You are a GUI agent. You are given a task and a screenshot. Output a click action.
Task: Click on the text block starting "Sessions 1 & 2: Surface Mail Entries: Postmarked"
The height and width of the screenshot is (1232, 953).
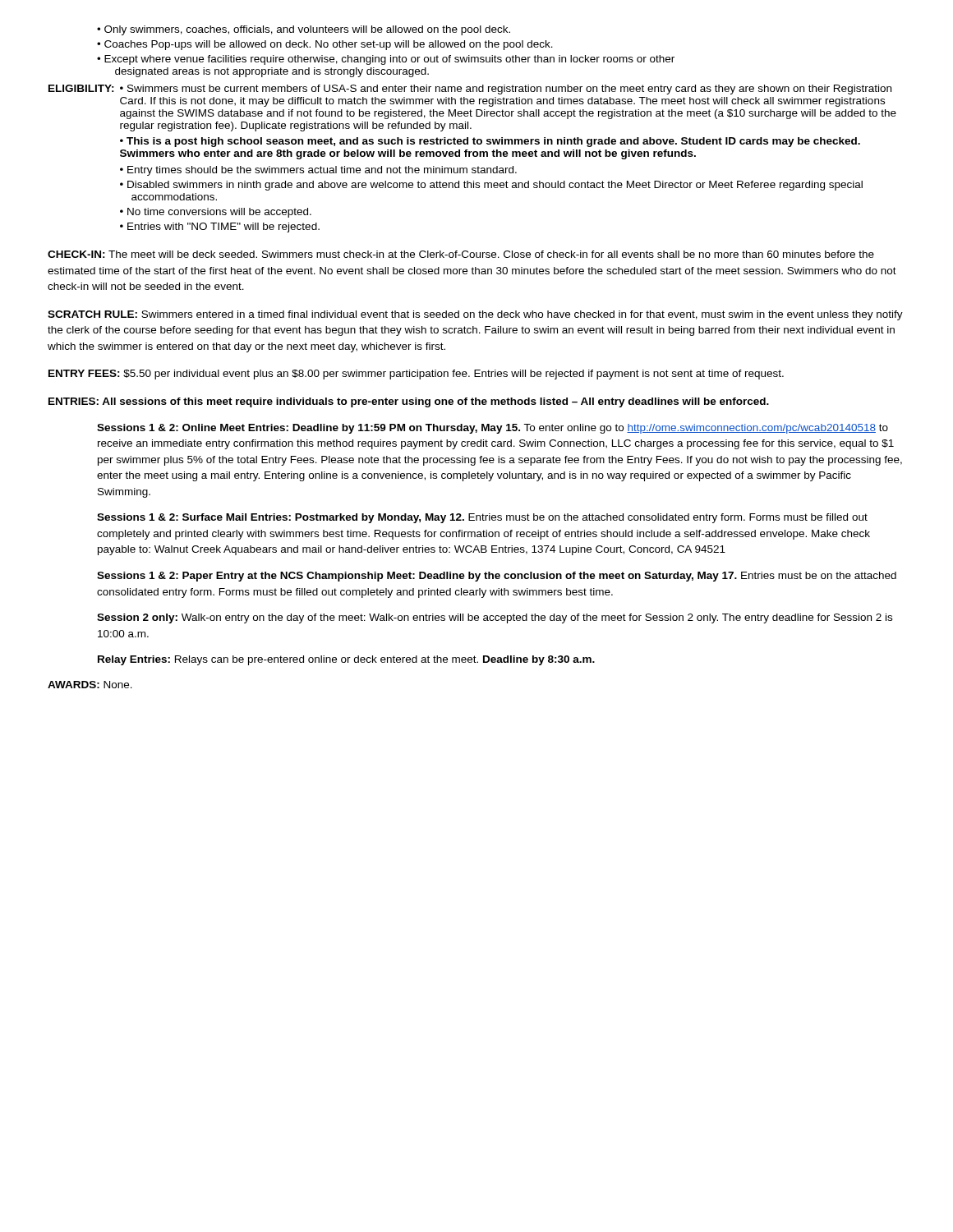[501, 534]
